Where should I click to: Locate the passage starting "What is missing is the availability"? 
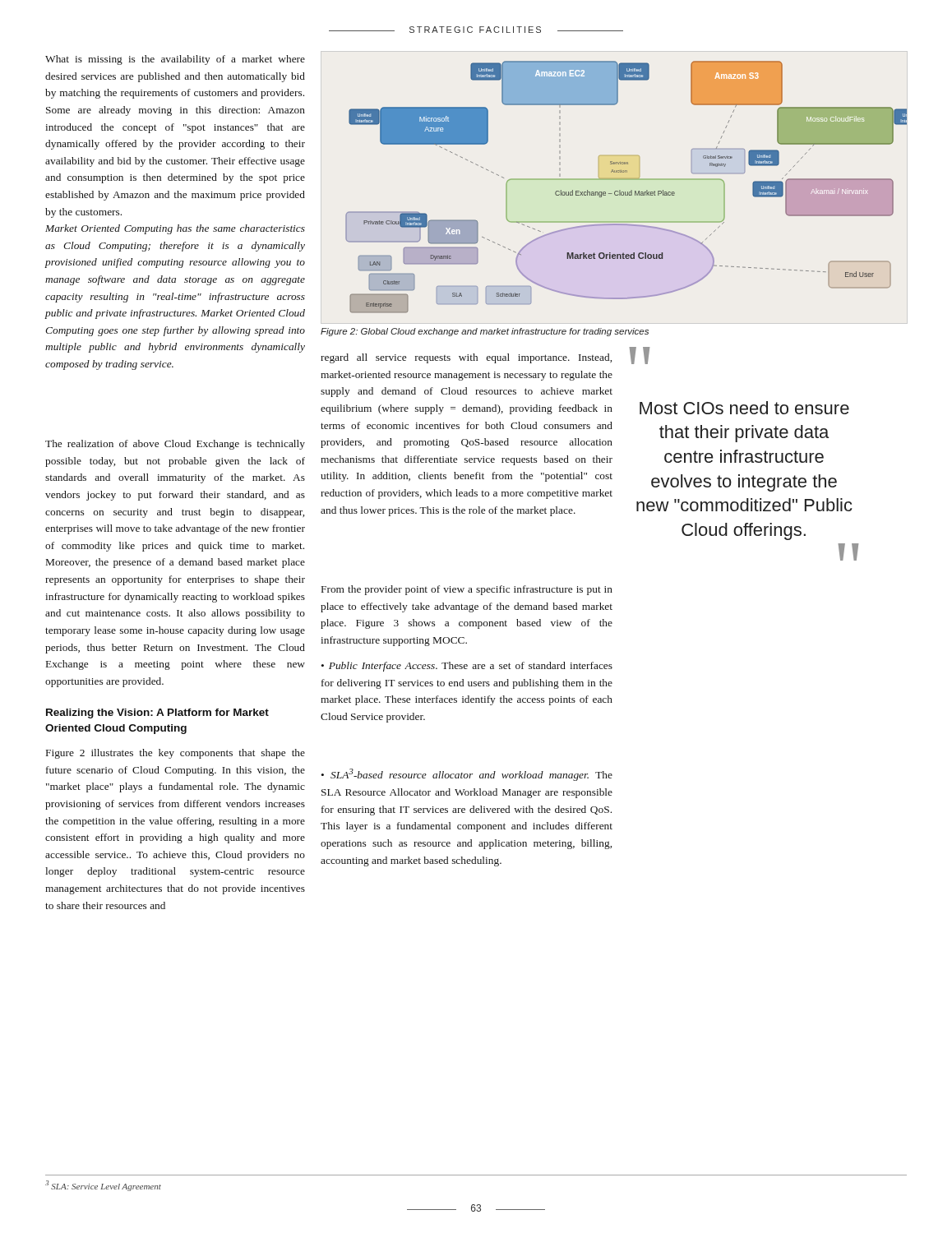[175, 135]
